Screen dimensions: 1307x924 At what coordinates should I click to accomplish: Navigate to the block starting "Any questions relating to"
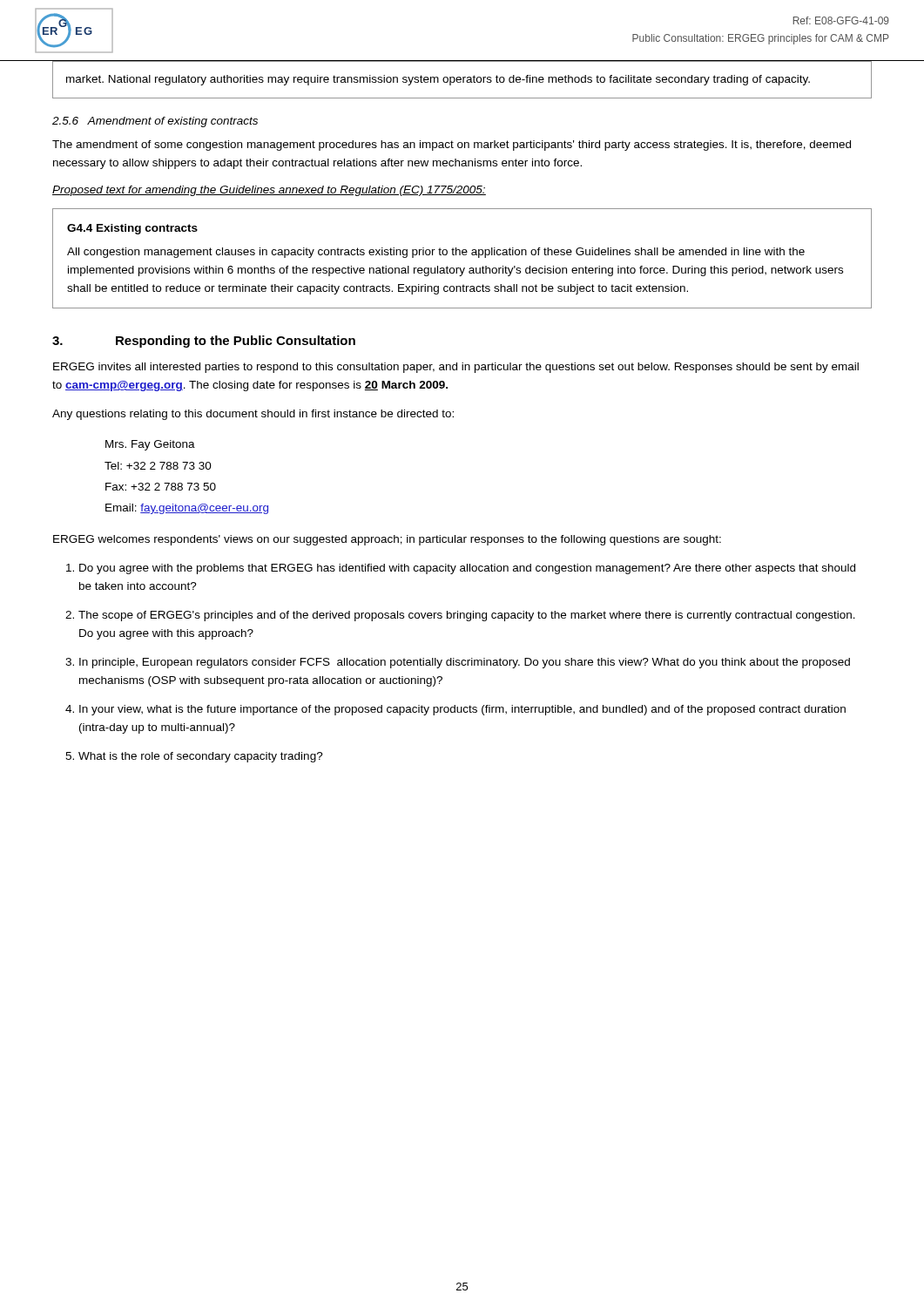tap(462, 415)
